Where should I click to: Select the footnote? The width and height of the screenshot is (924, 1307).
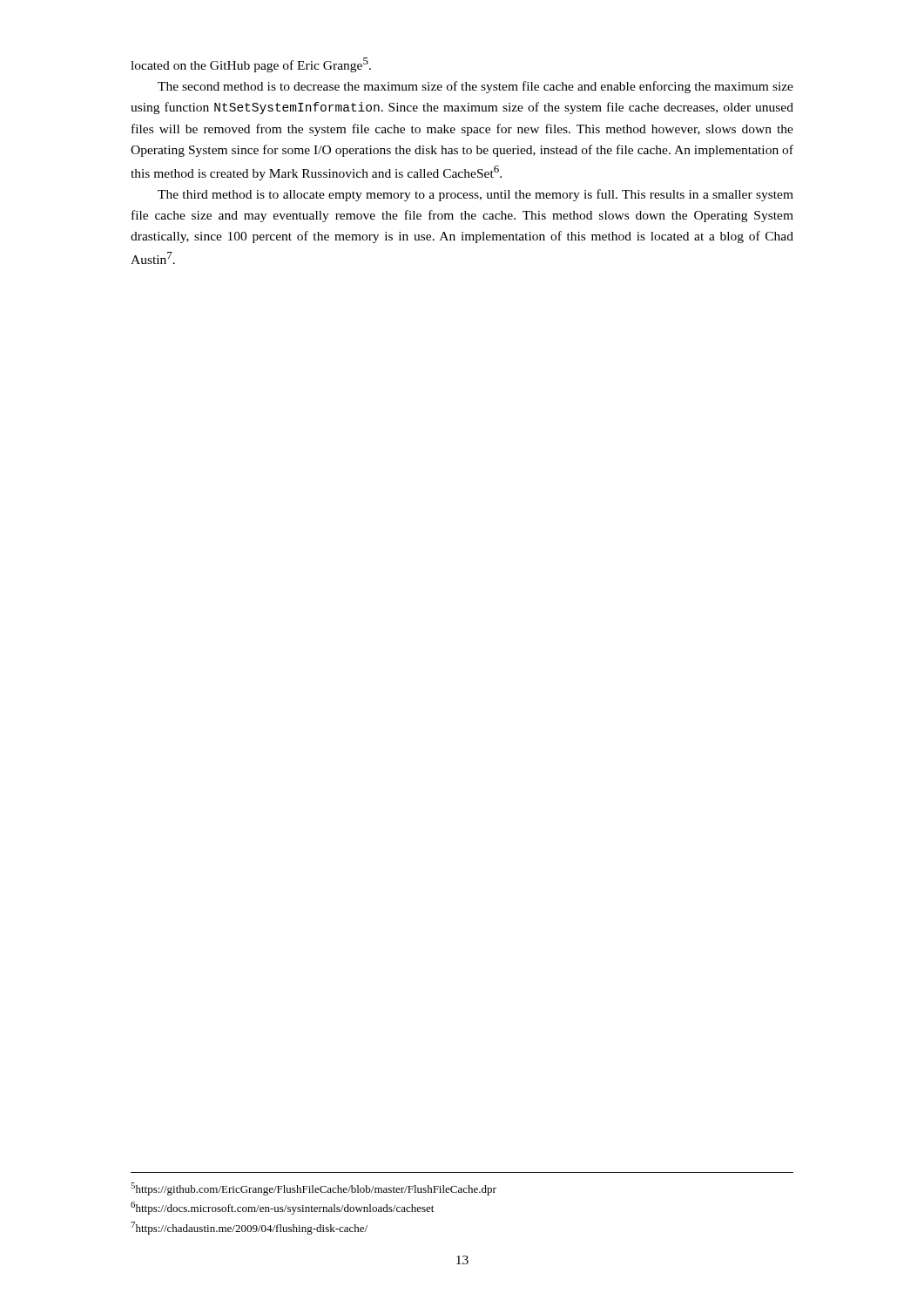click(462, 1207)
